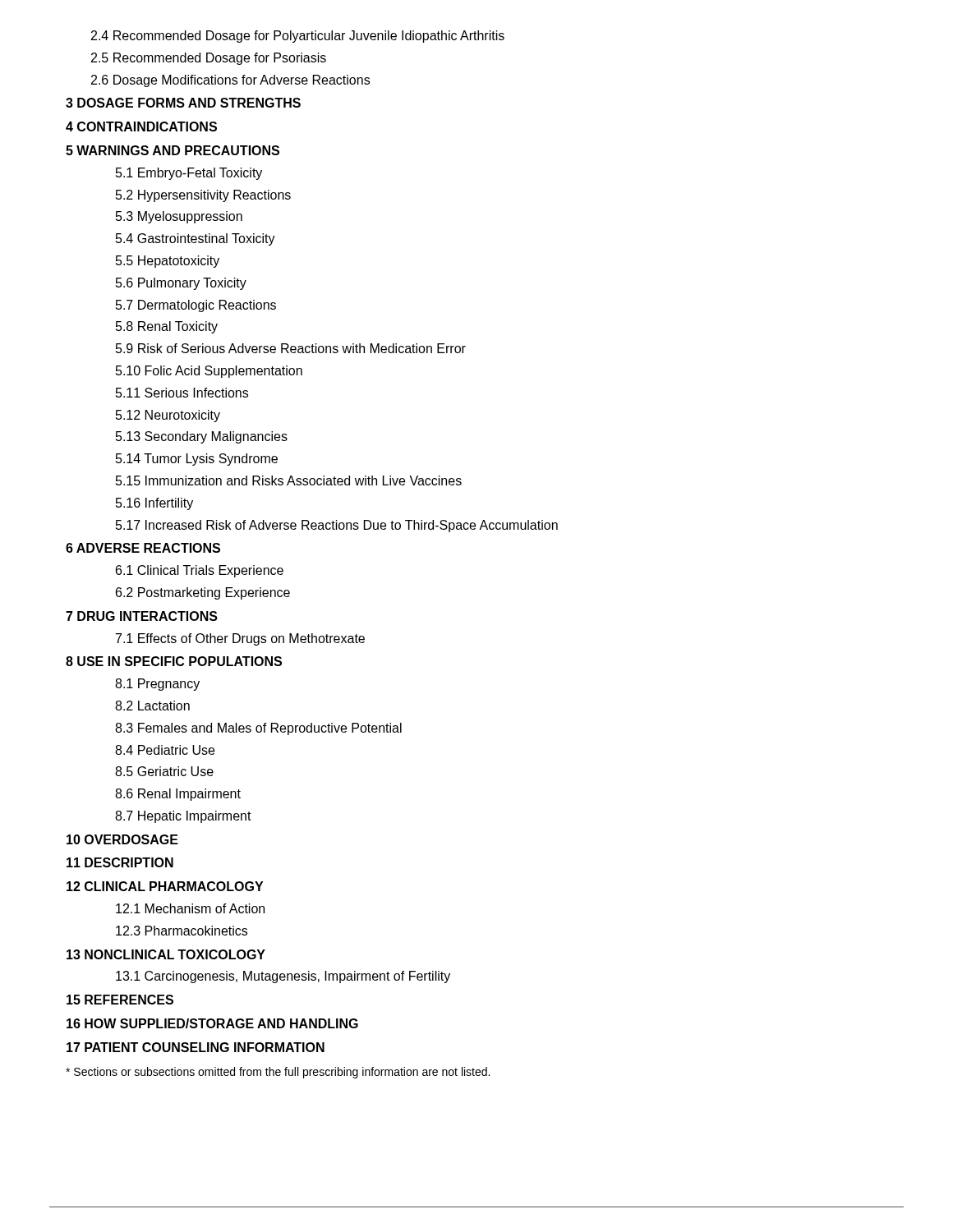Viewport: 953px width, 1232px height.
Task: Point to the element starting "13 NONCLINICAL TOXICOLOGY"
Action: [x=166, y=954]
